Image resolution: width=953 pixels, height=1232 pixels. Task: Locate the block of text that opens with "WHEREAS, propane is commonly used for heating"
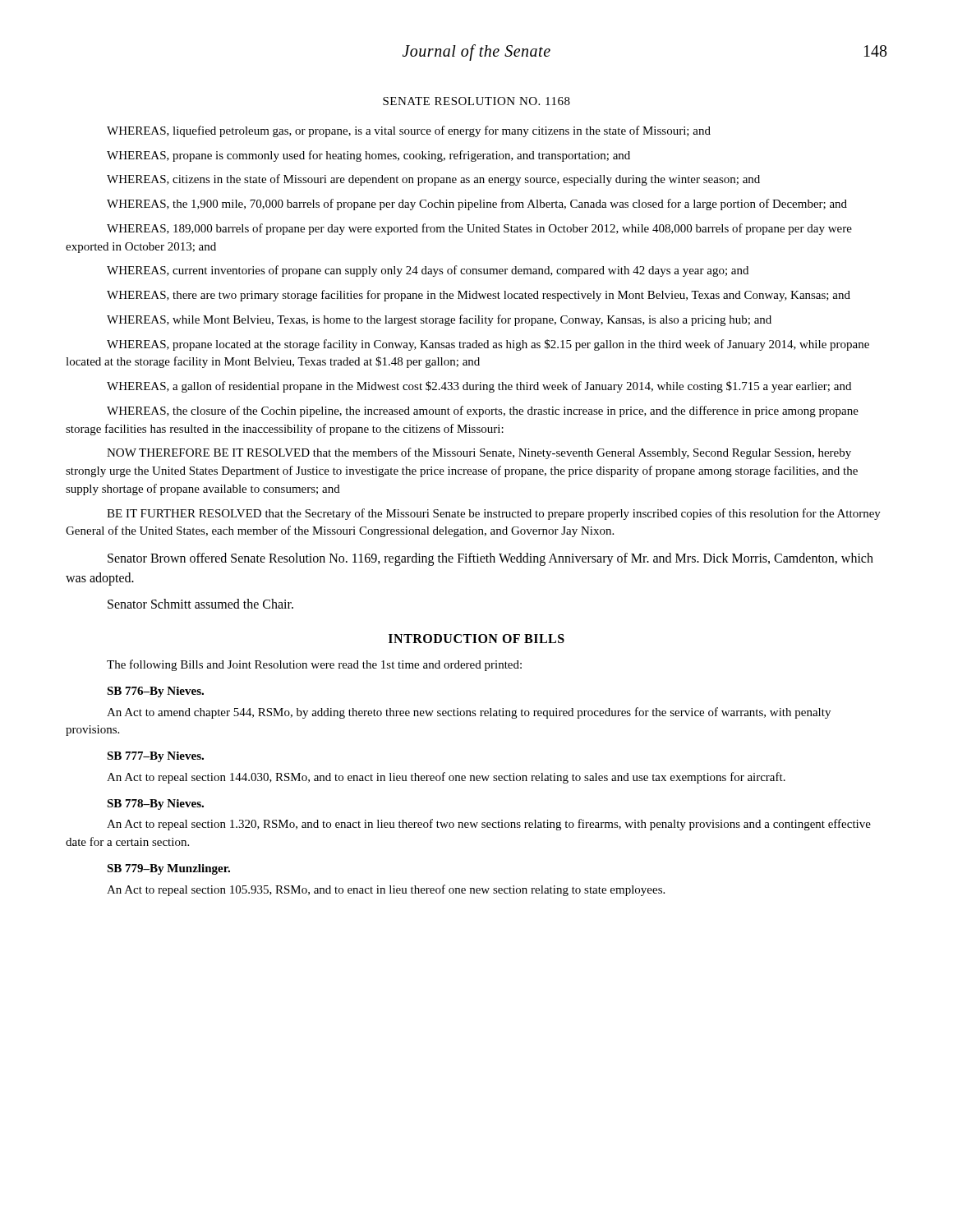(369, 155)
